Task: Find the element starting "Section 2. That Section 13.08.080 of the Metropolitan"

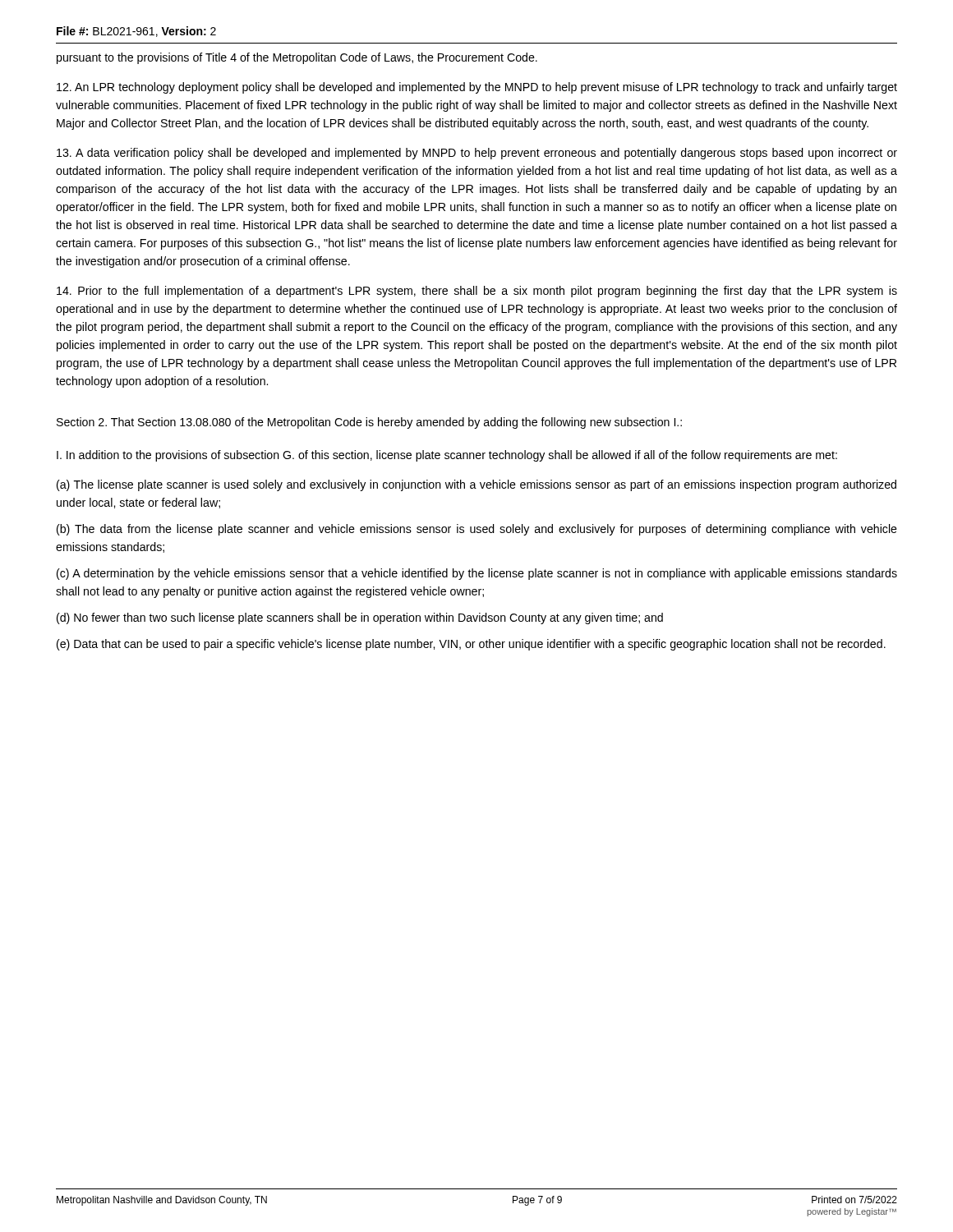Action: [369, 422]
